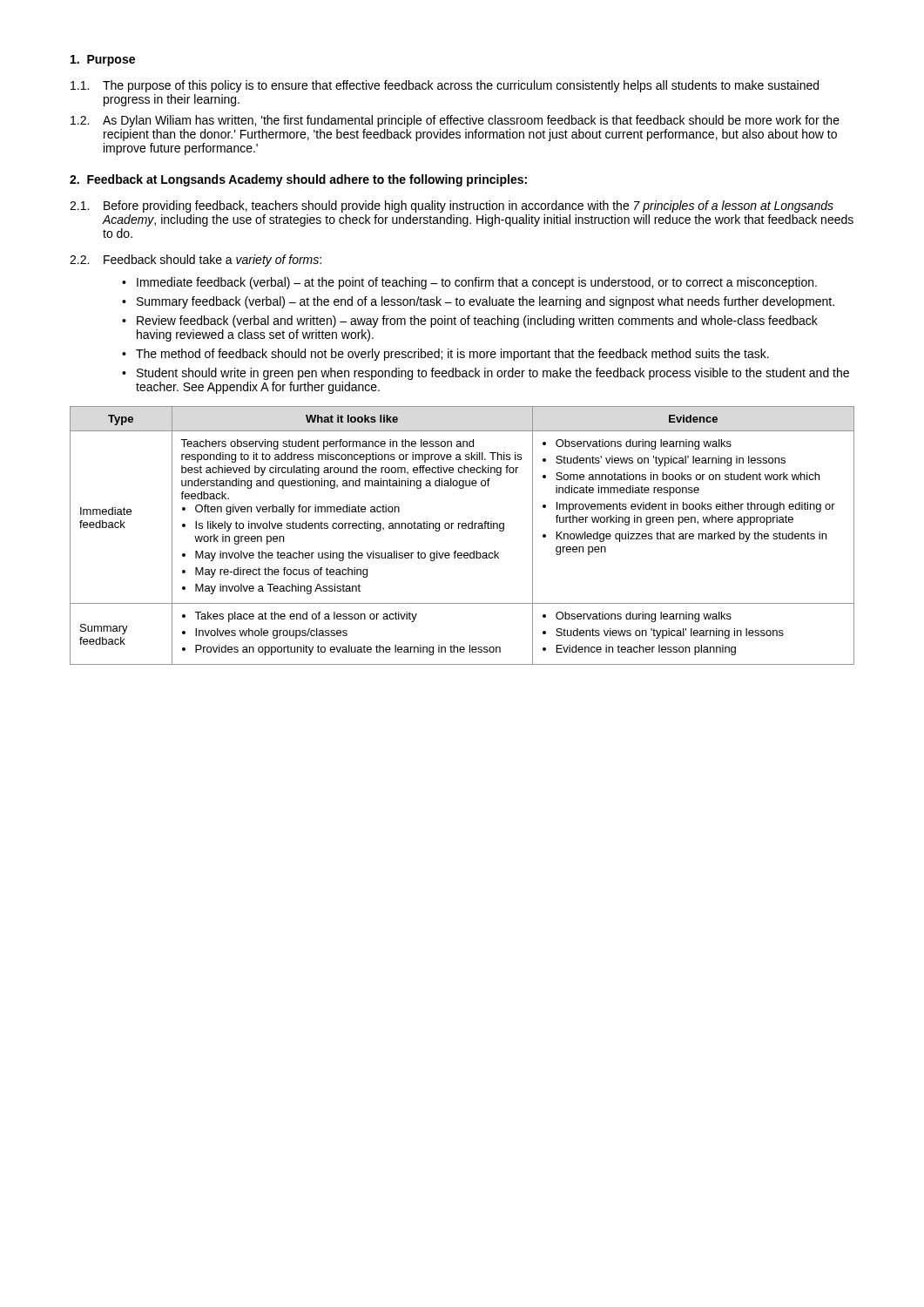Locate the list item that reads "• Student should write"
This screenshot has height=1307, width=924.
pyautogui.click(x=488, y=380)
